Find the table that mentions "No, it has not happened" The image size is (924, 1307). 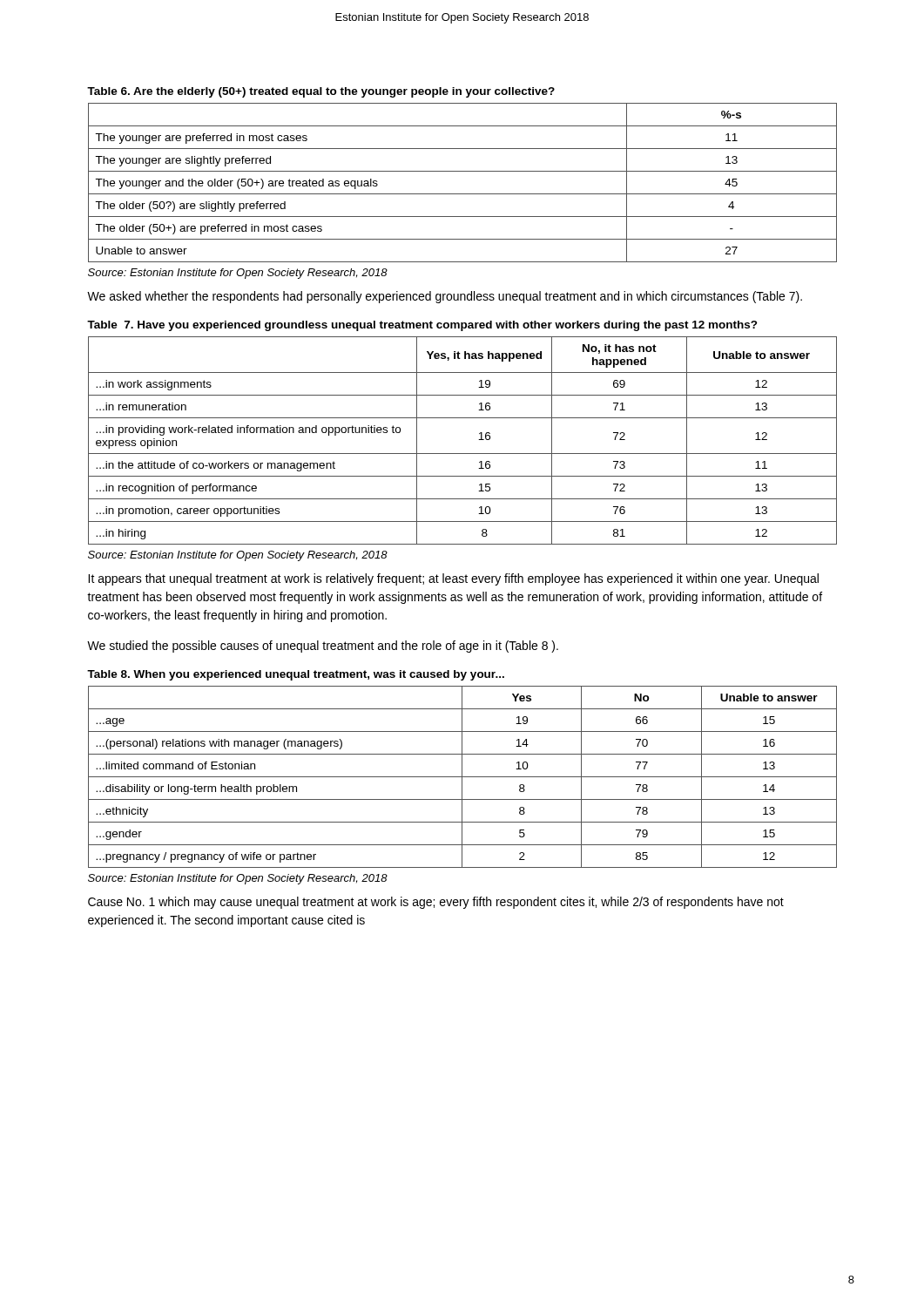click(462, 440)
